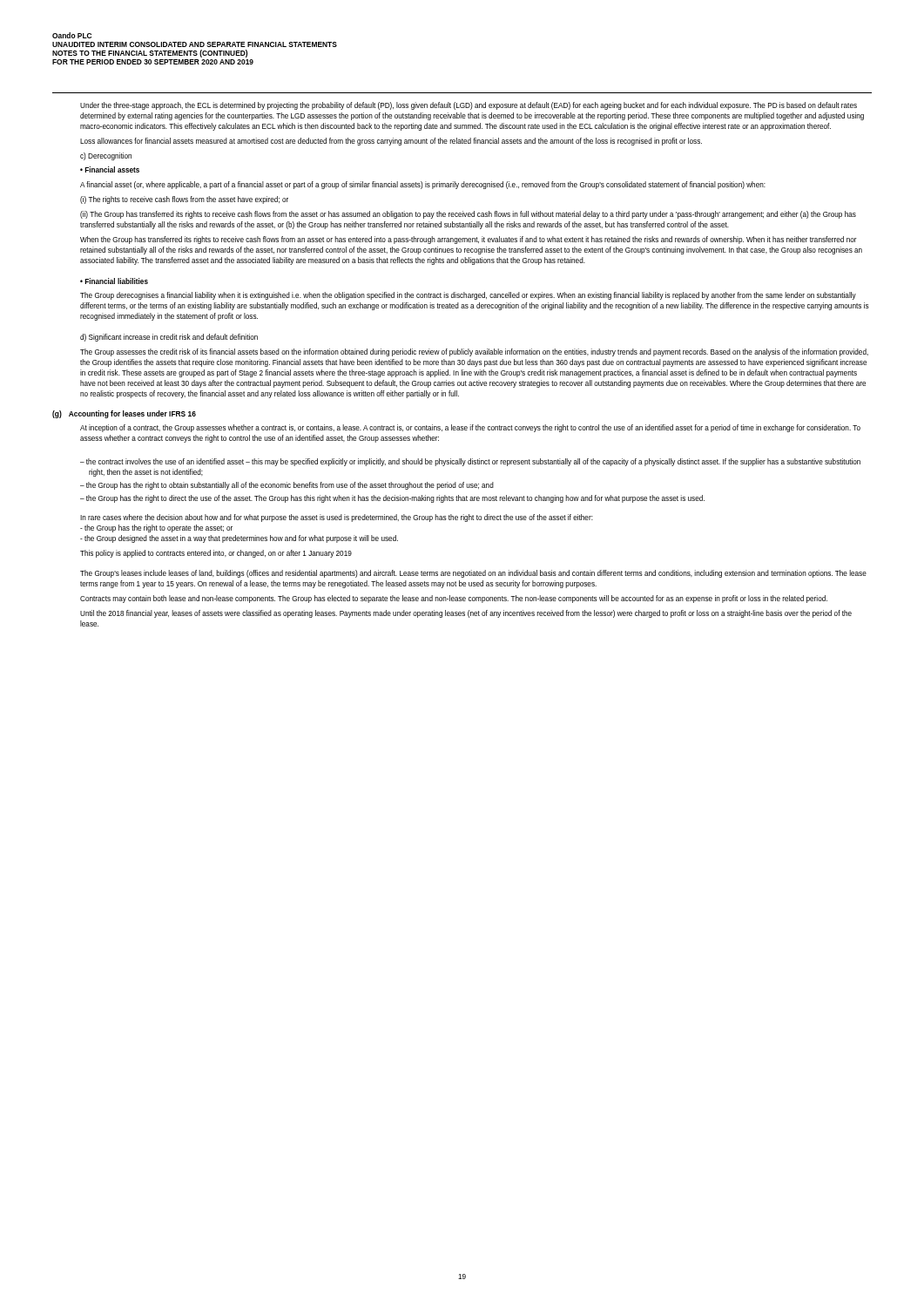This screenshot has height=1307, width=924.
Task: Locate the text starting "(i) The rights to receive"
Action: (476, 213)
